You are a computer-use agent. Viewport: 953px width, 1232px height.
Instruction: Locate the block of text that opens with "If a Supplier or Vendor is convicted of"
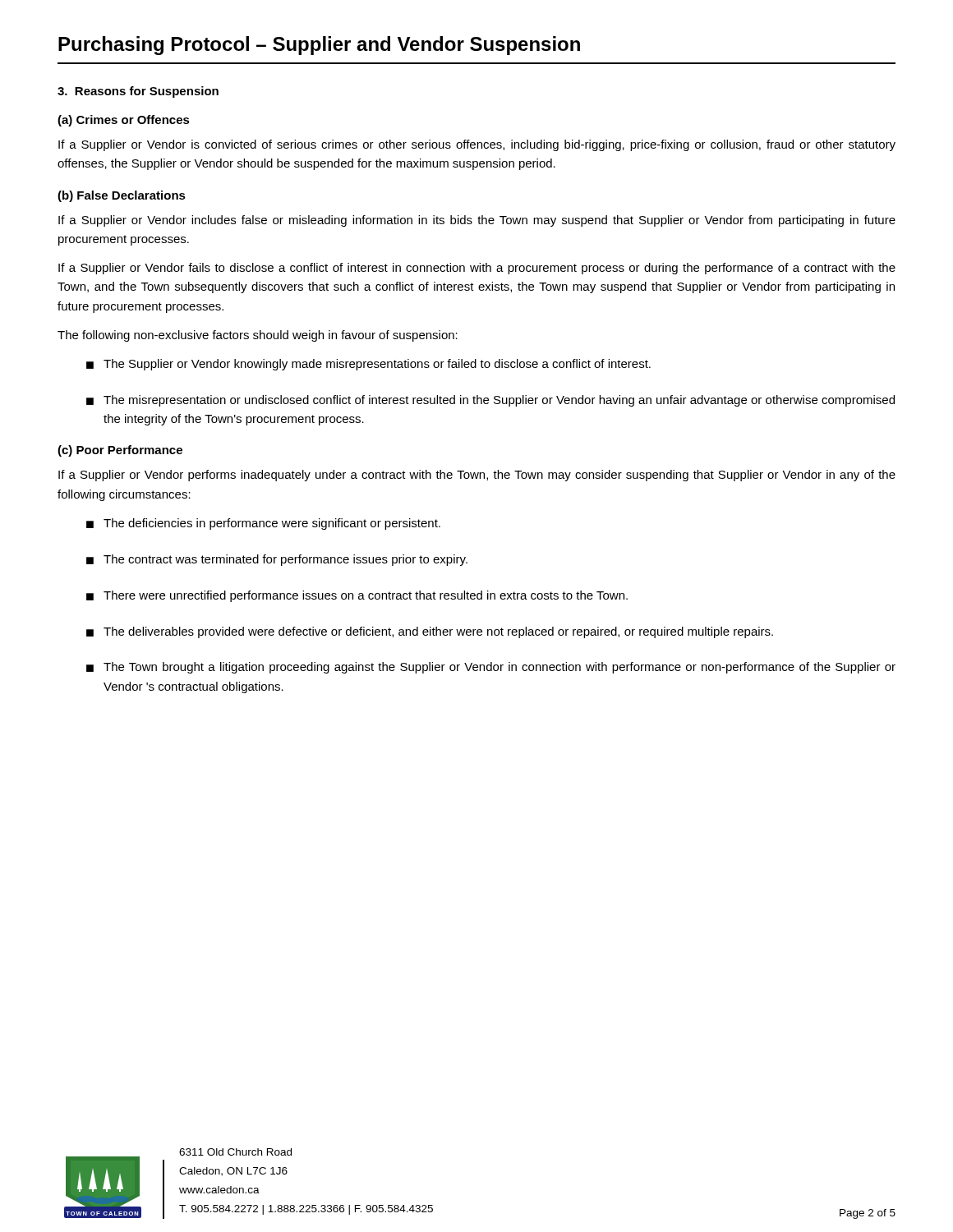[476, 154]
